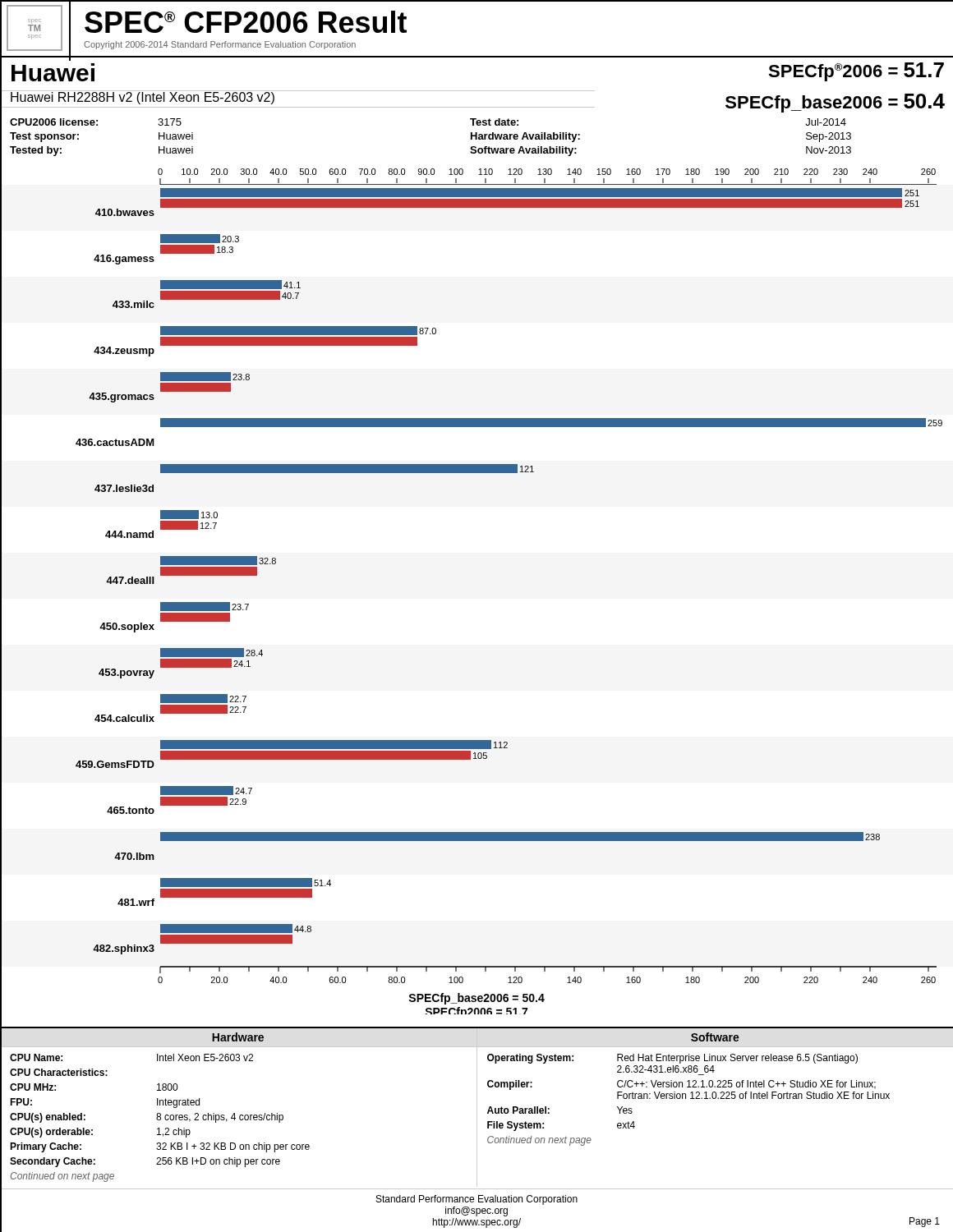Viewport: 953px width, 1232px height.
Task: Find the text block with the text "Huawei RH2288H v2"
Action: (x=142, y=97)
